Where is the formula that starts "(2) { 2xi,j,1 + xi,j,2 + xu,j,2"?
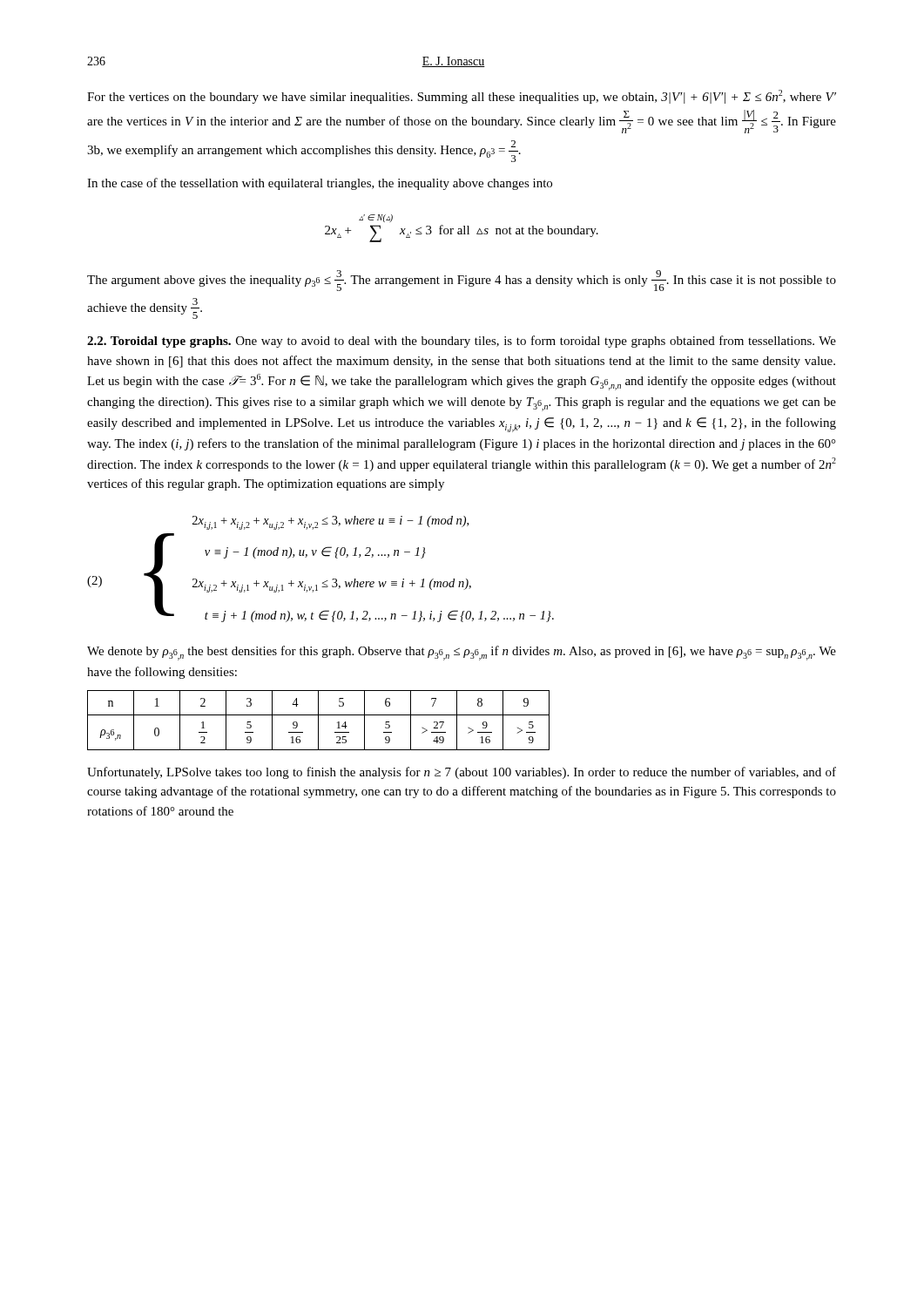The image size is (924, 1307). pos(321,568)
